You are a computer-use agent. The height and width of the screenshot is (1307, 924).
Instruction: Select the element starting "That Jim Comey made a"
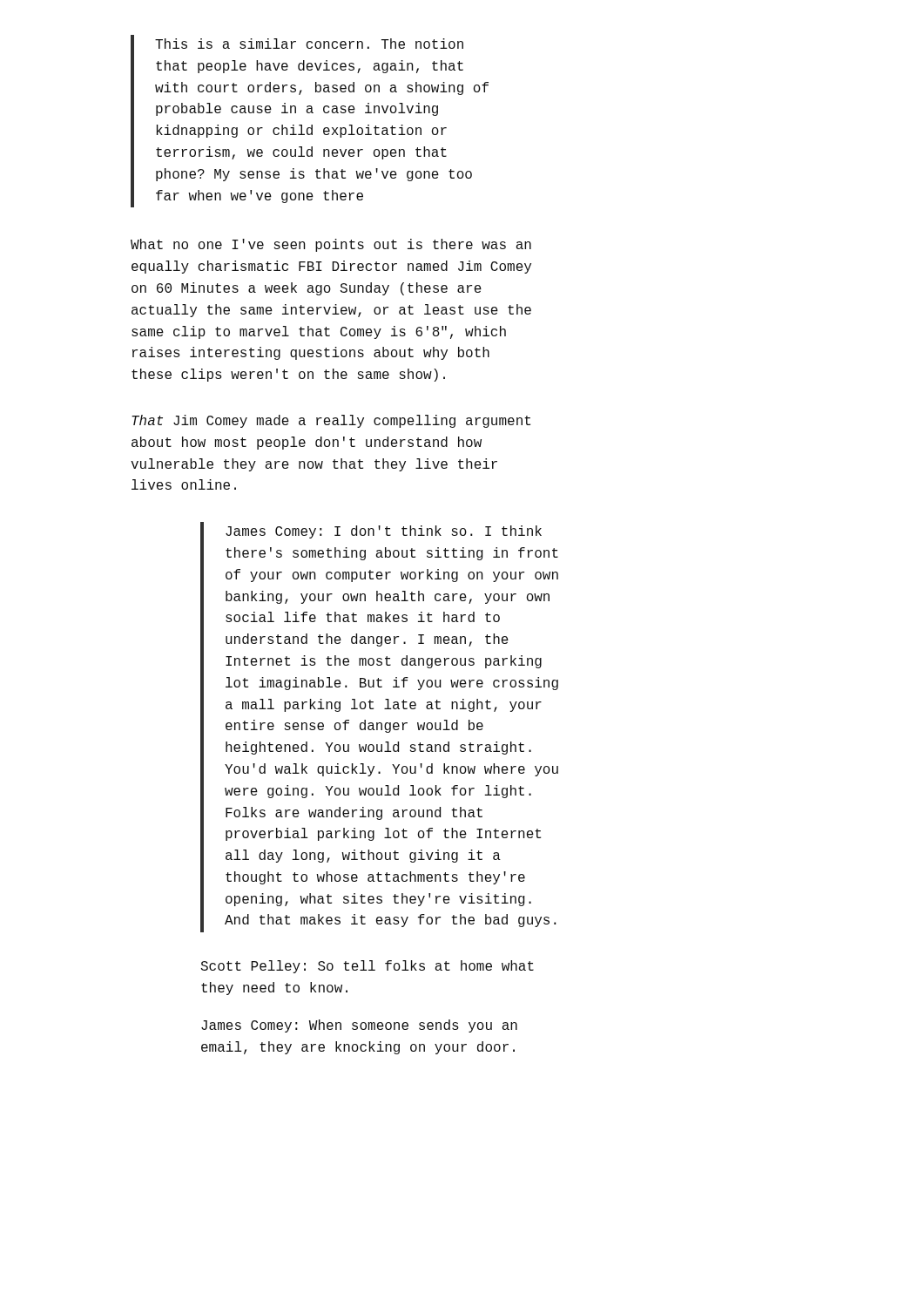tap(331, 454)
